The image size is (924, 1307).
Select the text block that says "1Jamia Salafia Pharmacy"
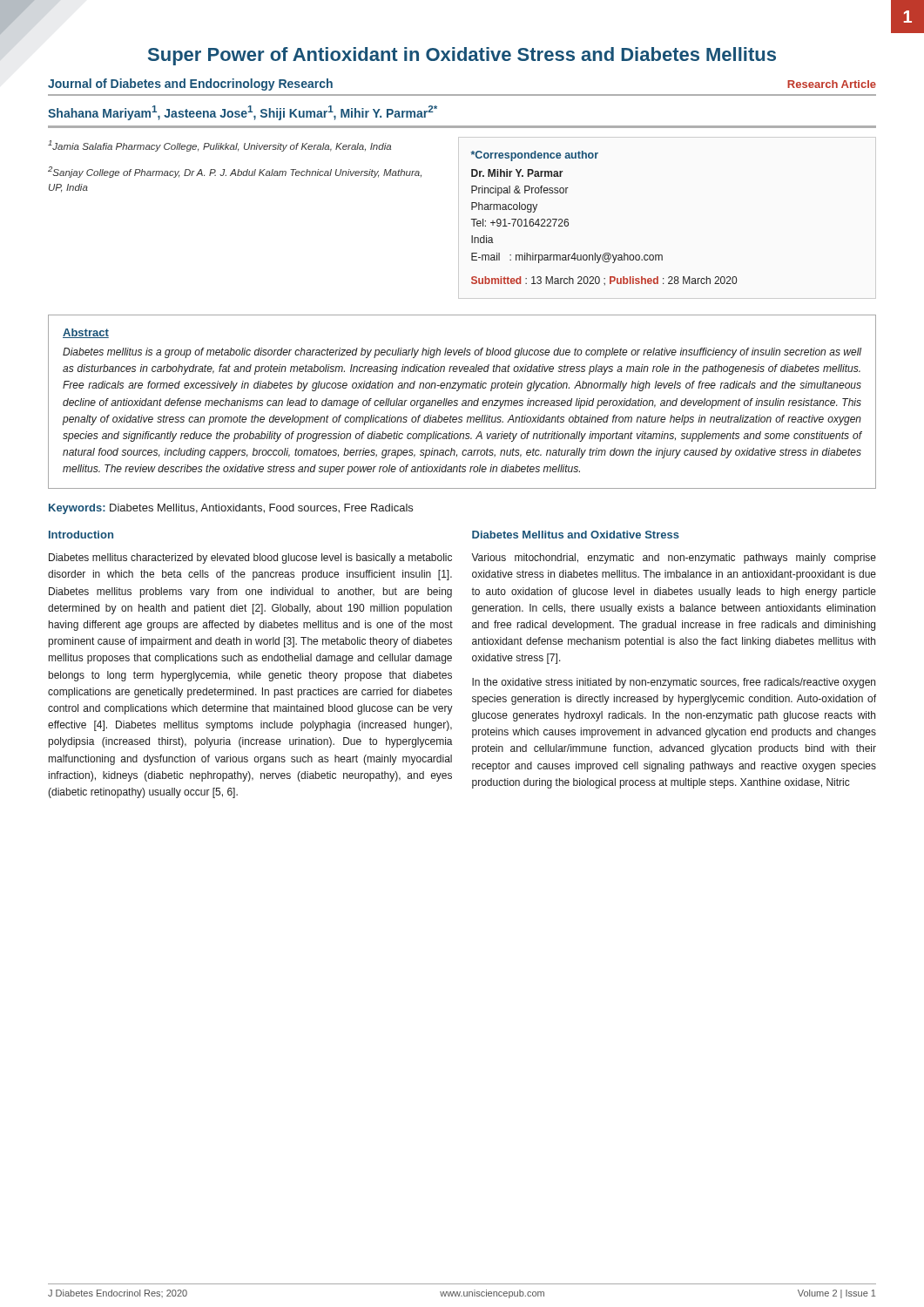point(244,166)
